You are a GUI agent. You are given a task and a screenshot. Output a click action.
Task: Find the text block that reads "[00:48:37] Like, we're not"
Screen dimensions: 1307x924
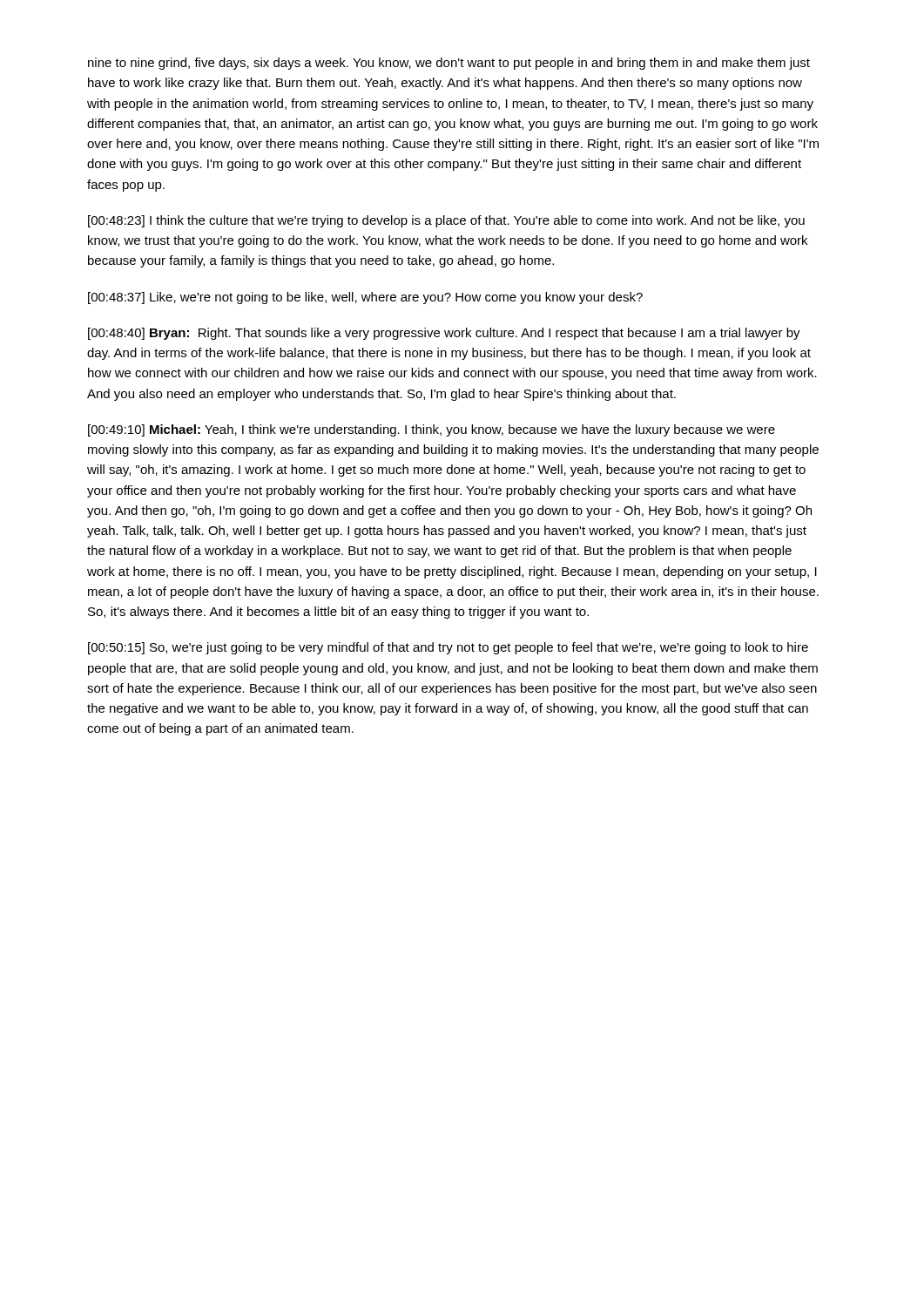[365, 296]
